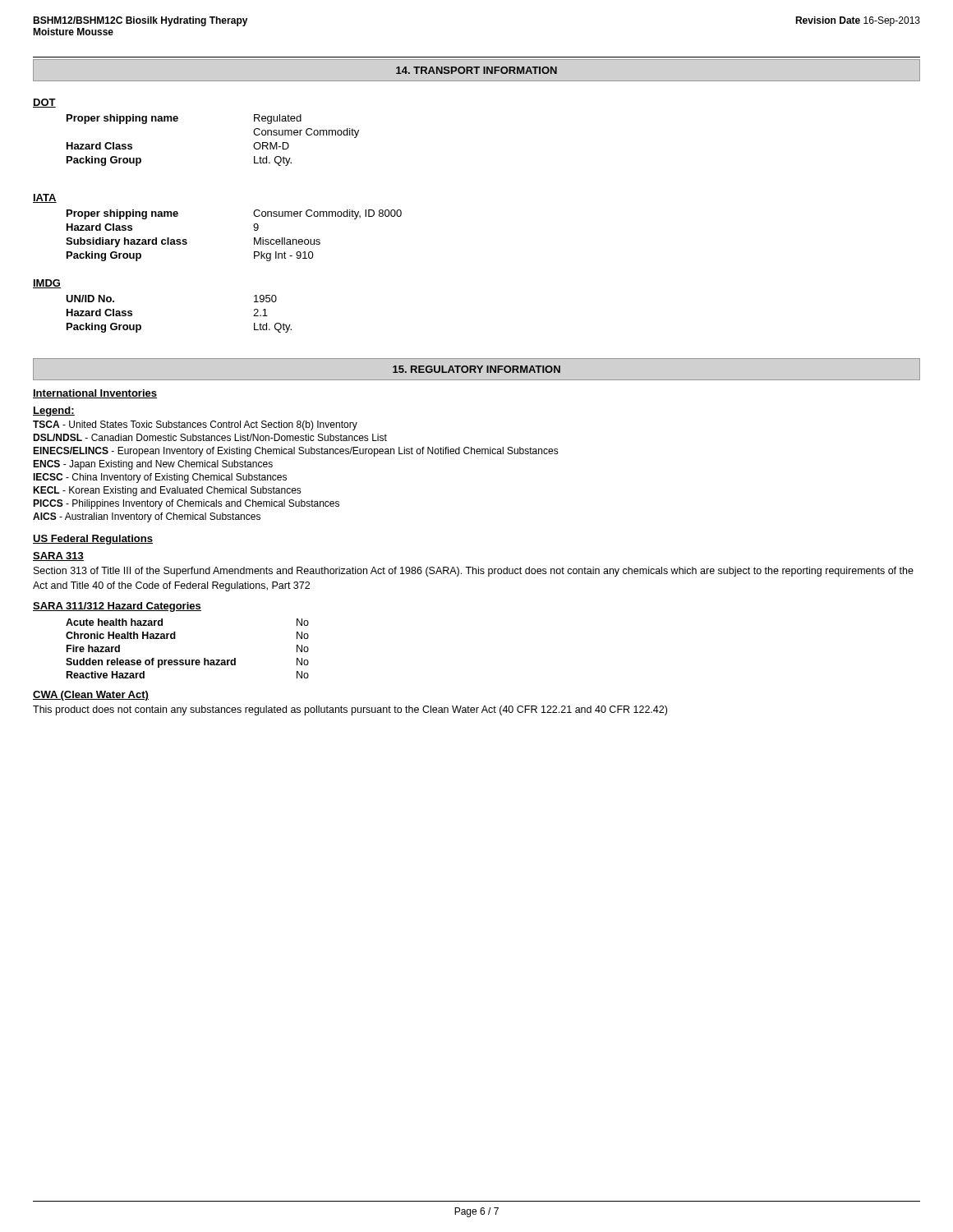
Task: Point to the passage starting "International Inventories"
Action: [x=95, y=393]
